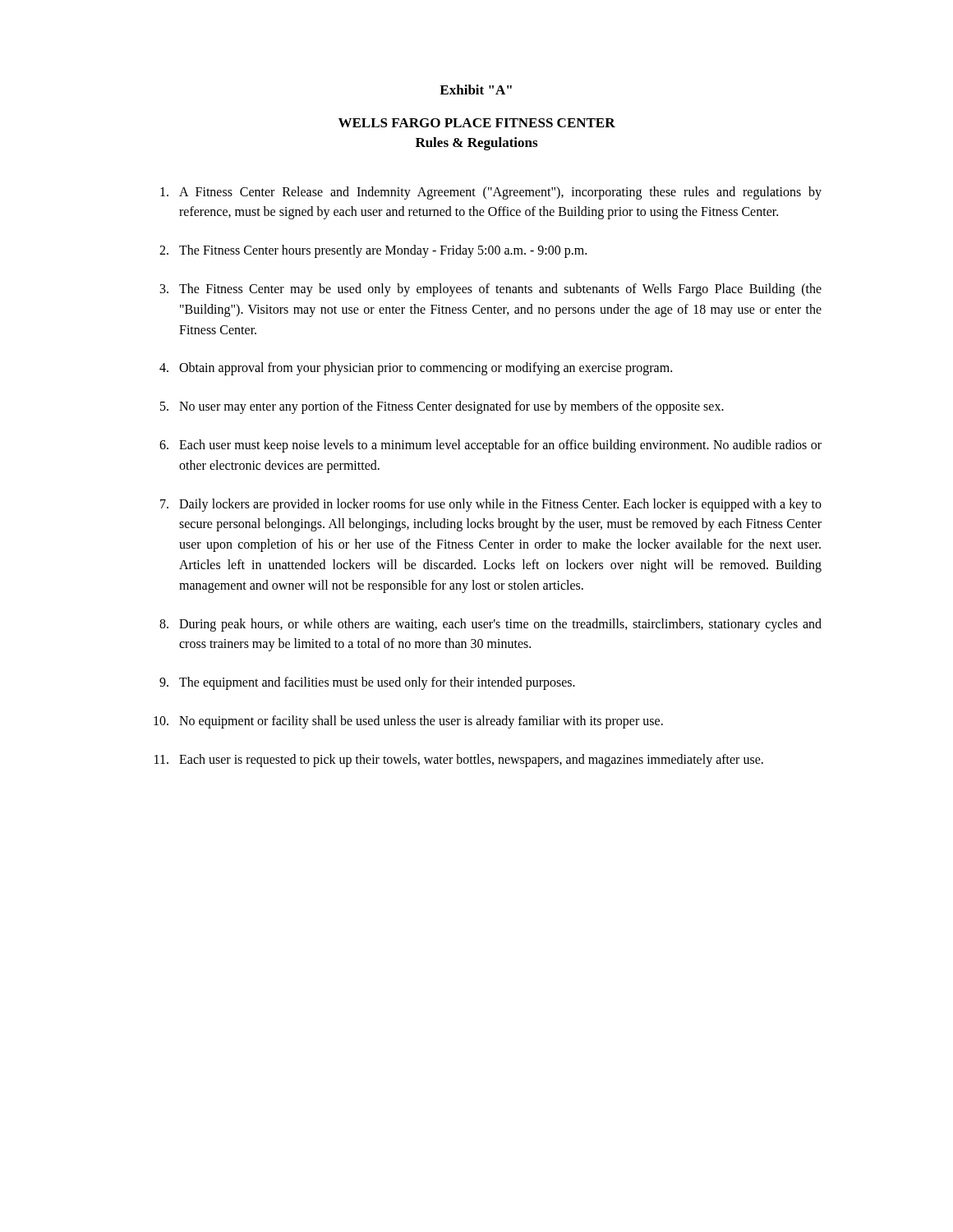This screenshot has height=1232, width=953.
Task: Select the list item with the text "6. Each user"
Action: pyautogui.click(x=476, y=456)
